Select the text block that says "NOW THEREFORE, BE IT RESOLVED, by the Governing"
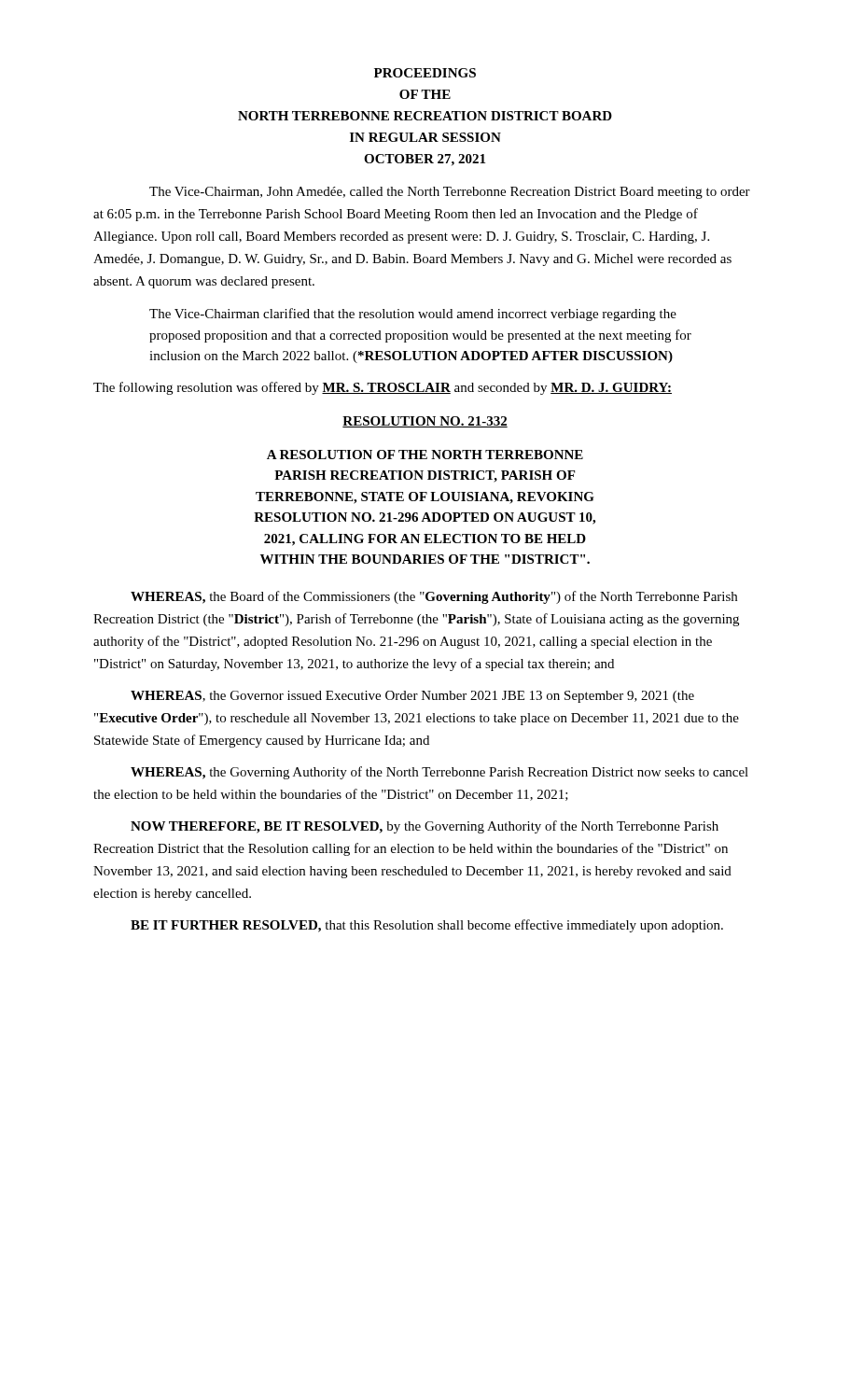 click(412, 859)
